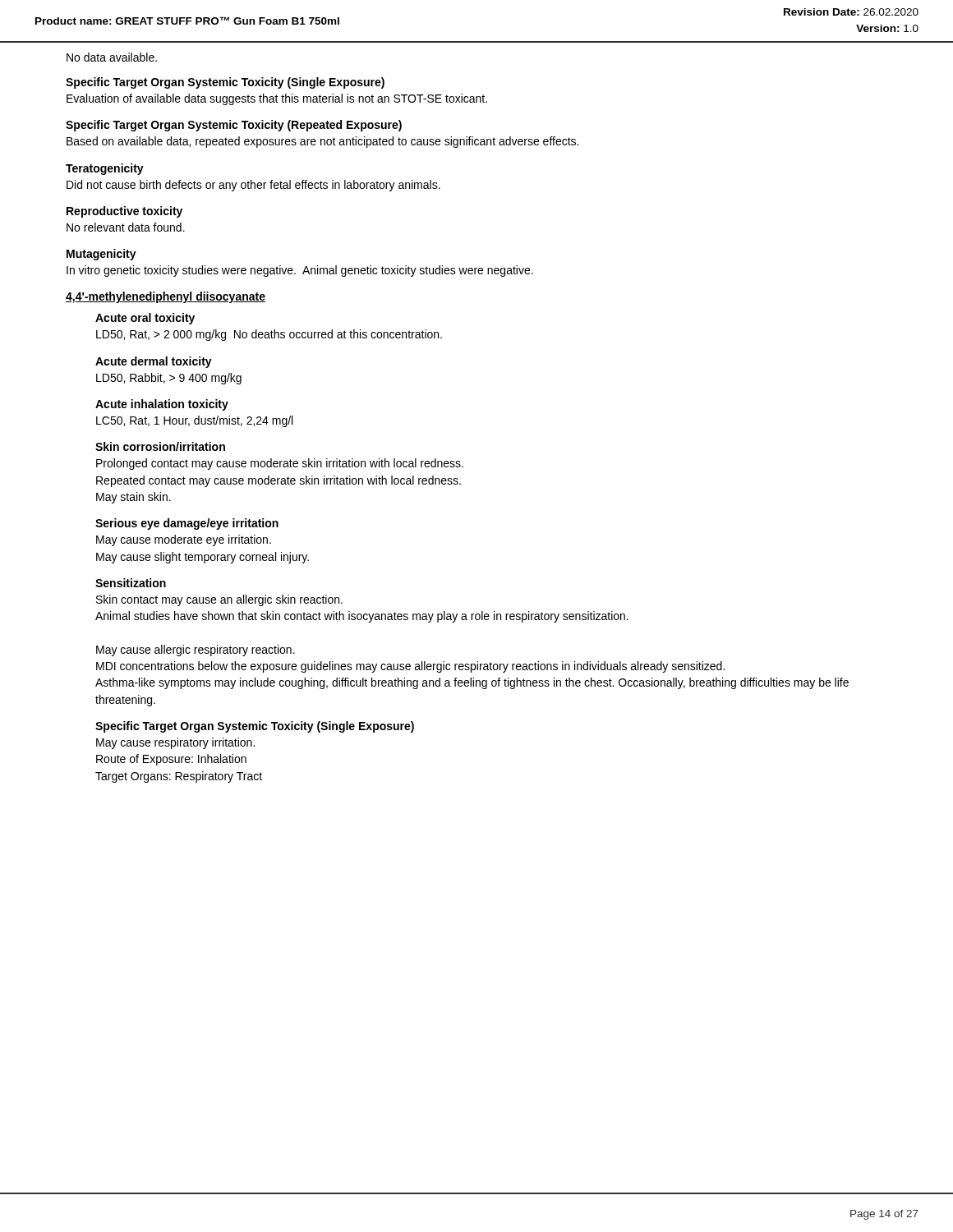Viewport: 953px width, 1232px height.
Task: Select the text block containing "Teratogenicity Did not cause"
Action: (105, 169)
